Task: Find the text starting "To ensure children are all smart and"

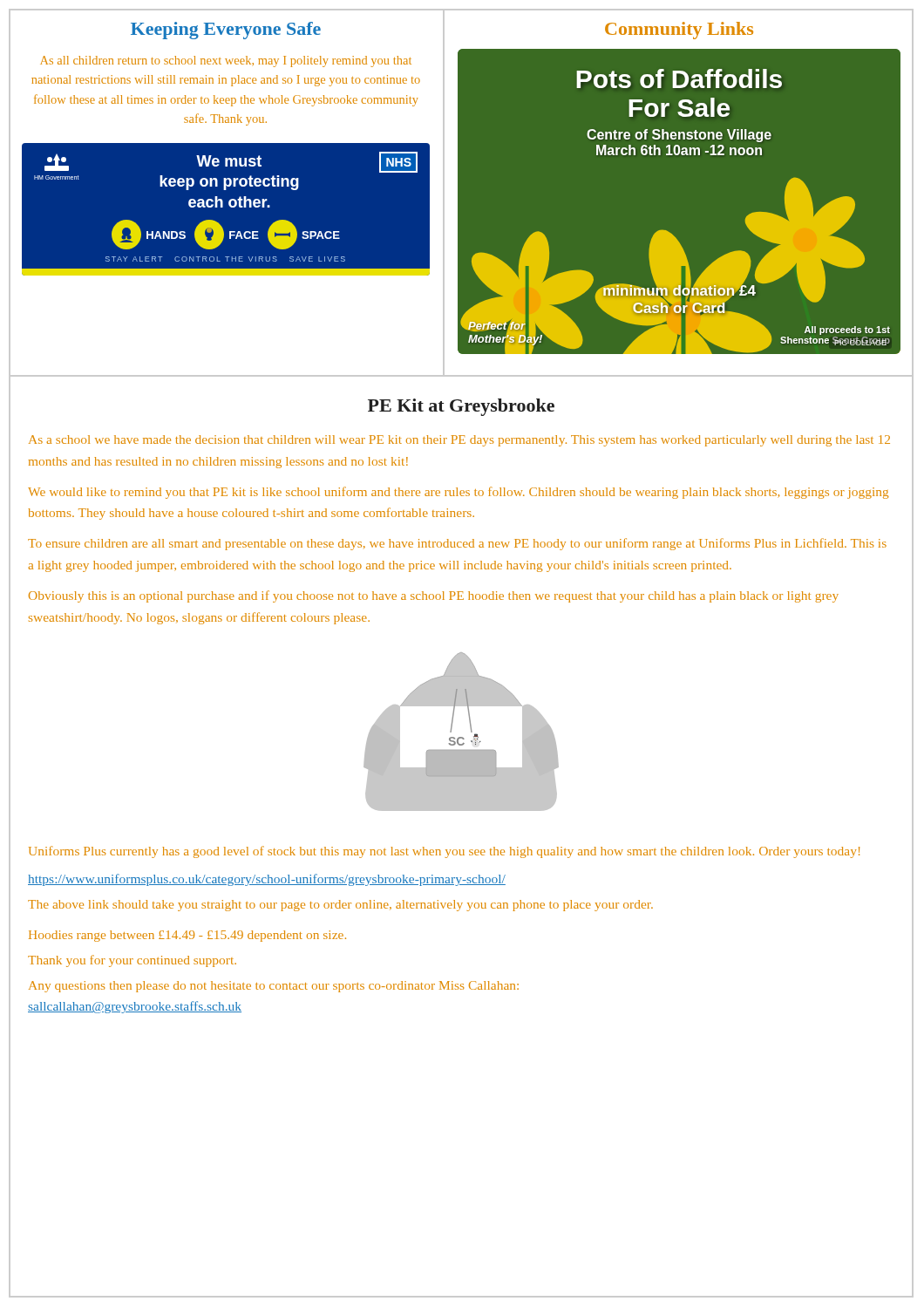Action: [x=457, y=554]
